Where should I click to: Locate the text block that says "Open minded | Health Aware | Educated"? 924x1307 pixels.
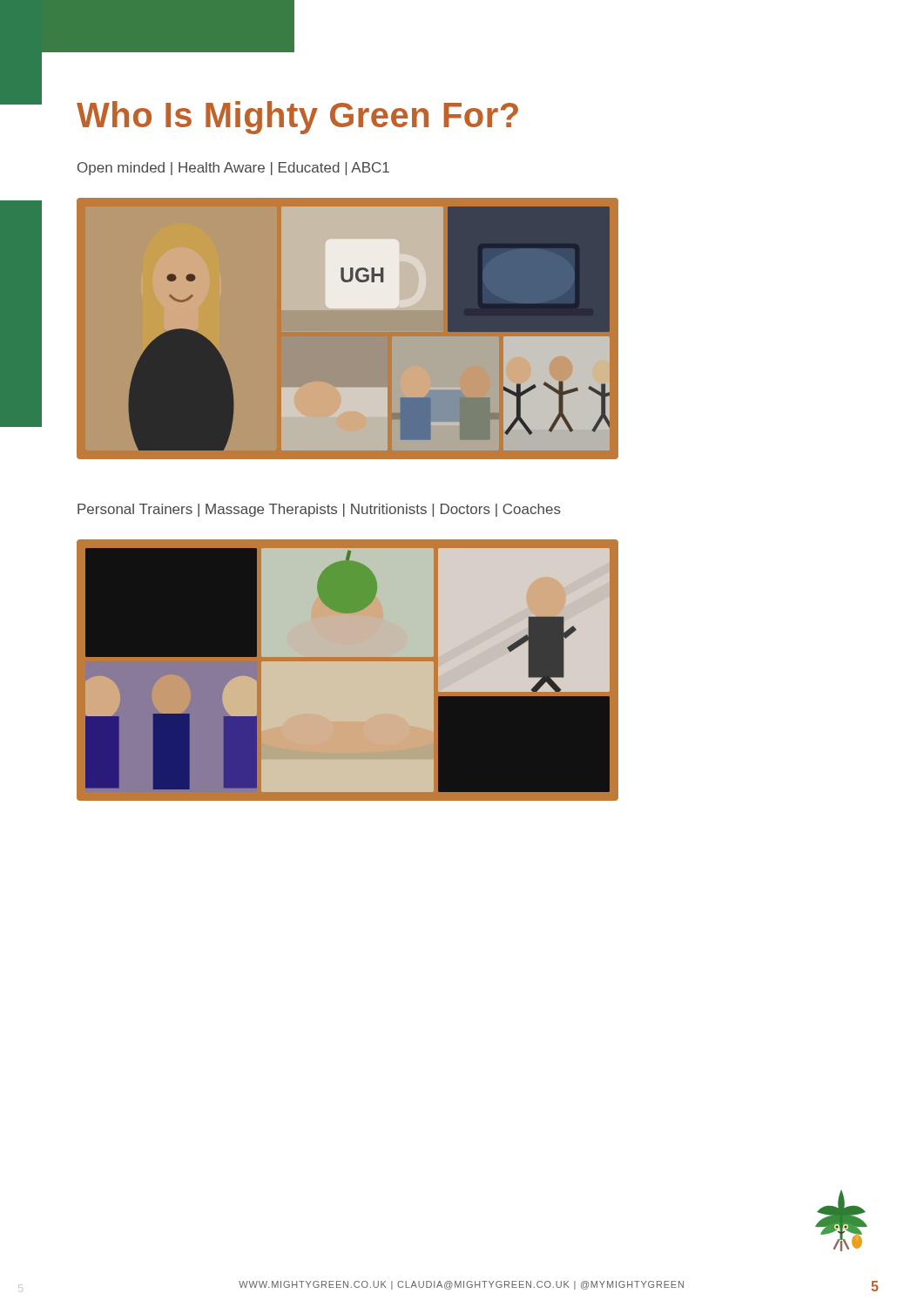(233, 168)
